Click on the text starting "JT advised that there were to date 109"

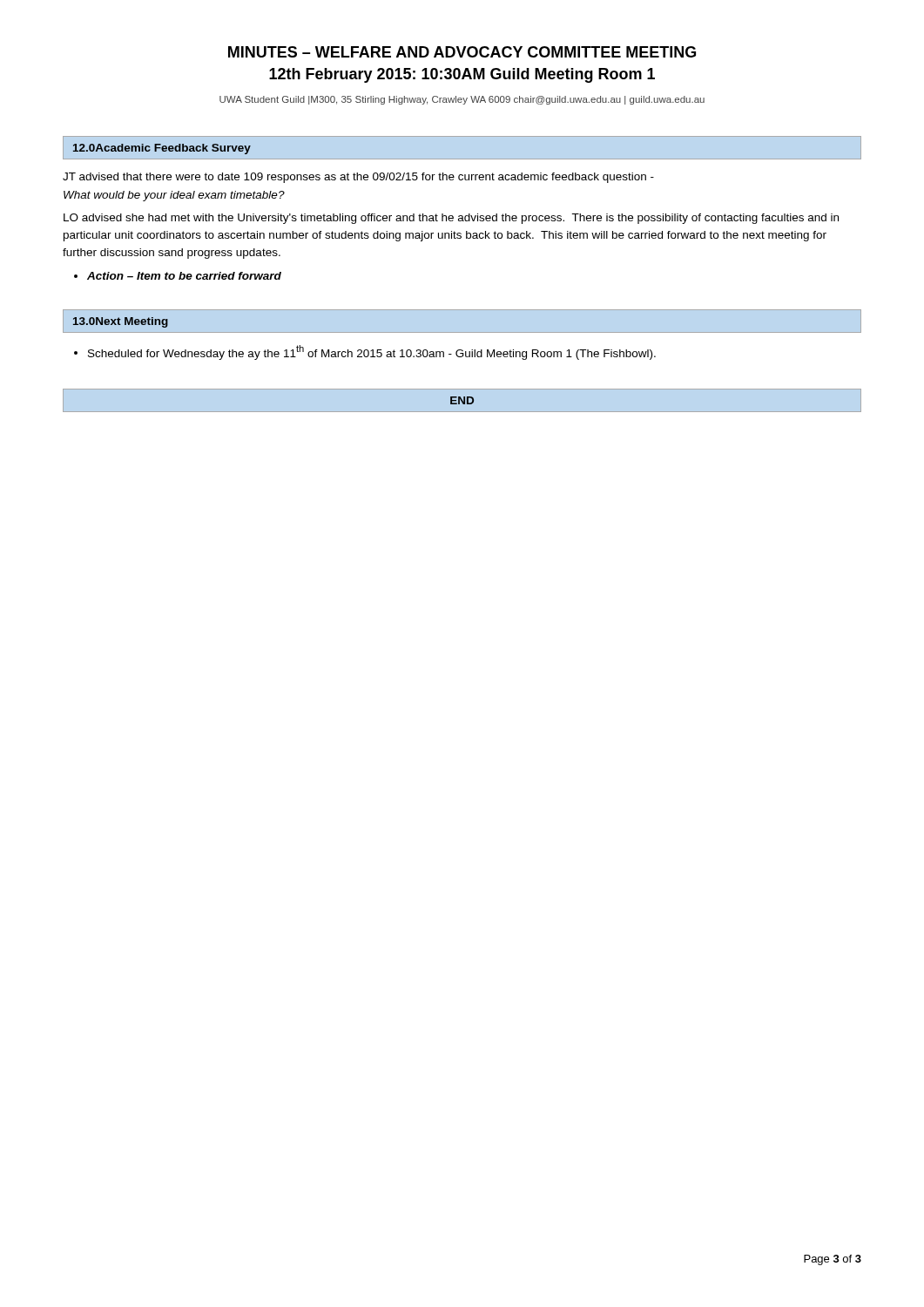pyautogui.click(x=358, y=186)
